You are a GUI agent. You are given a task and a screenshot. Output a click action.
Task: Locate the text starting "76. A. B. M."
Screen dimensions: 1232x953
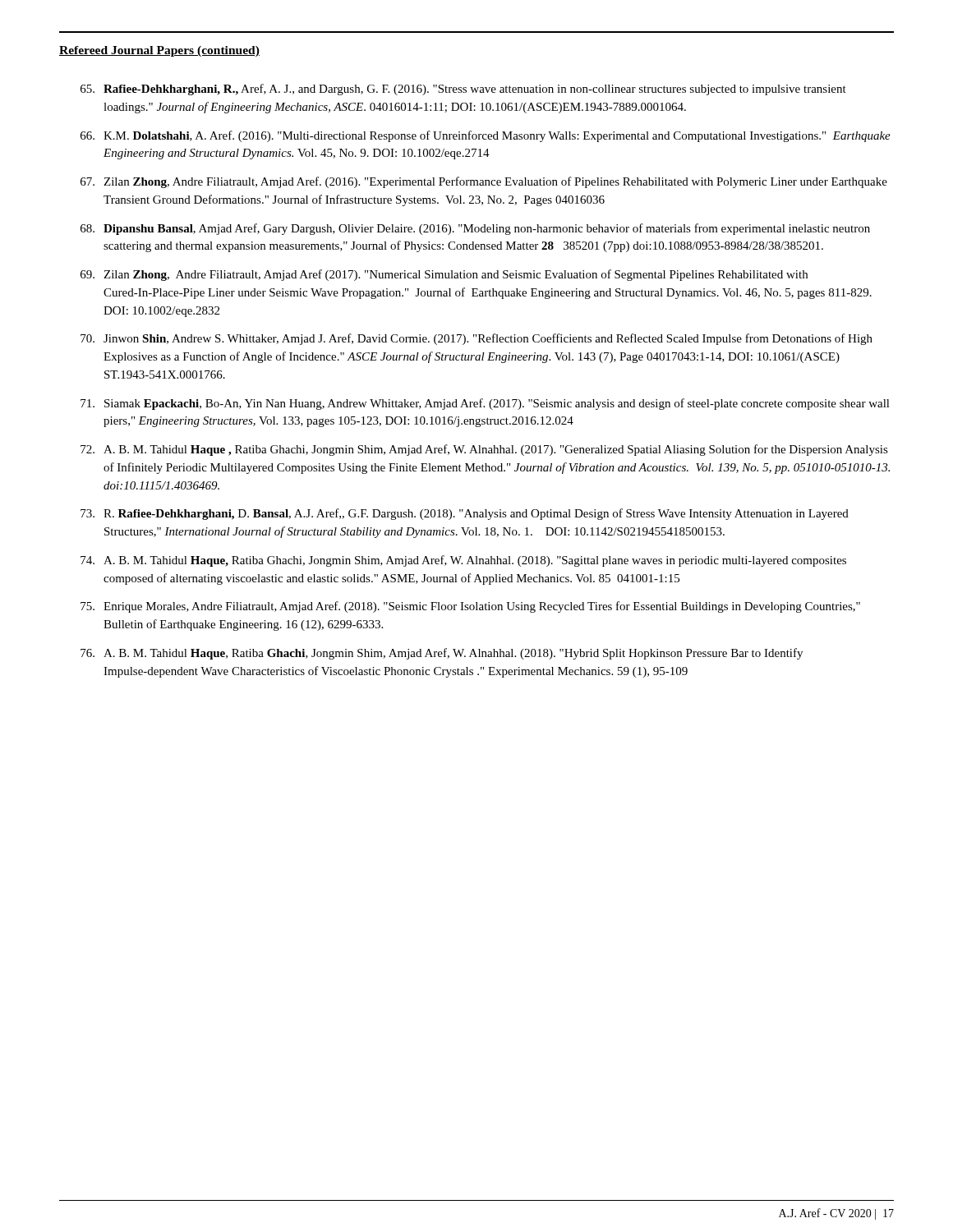pyautogui.click(x=476, y=662)
